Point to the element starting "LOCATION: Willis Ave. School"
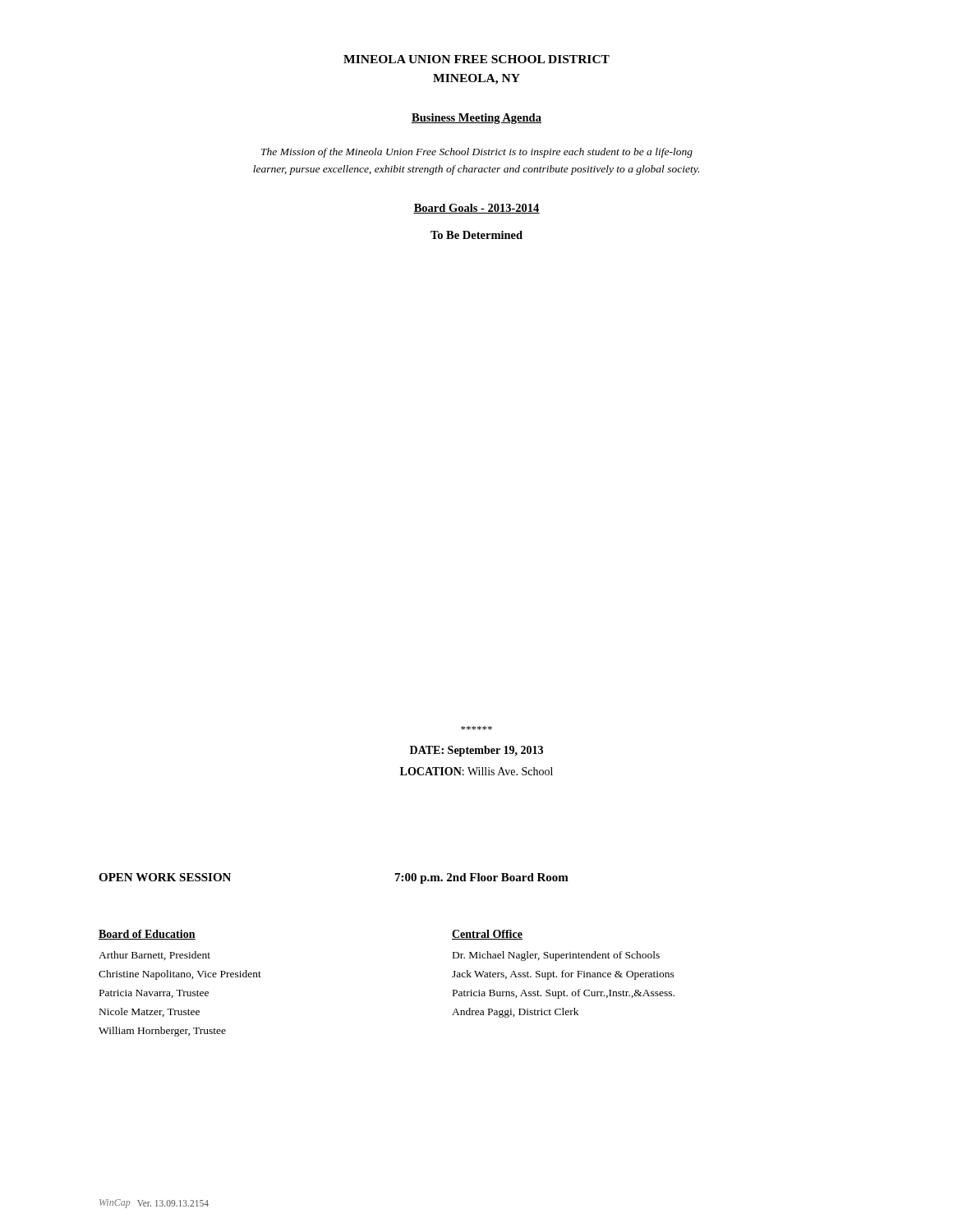The height and width of the screenshot is (1232, 953). (x=476, y=772)
